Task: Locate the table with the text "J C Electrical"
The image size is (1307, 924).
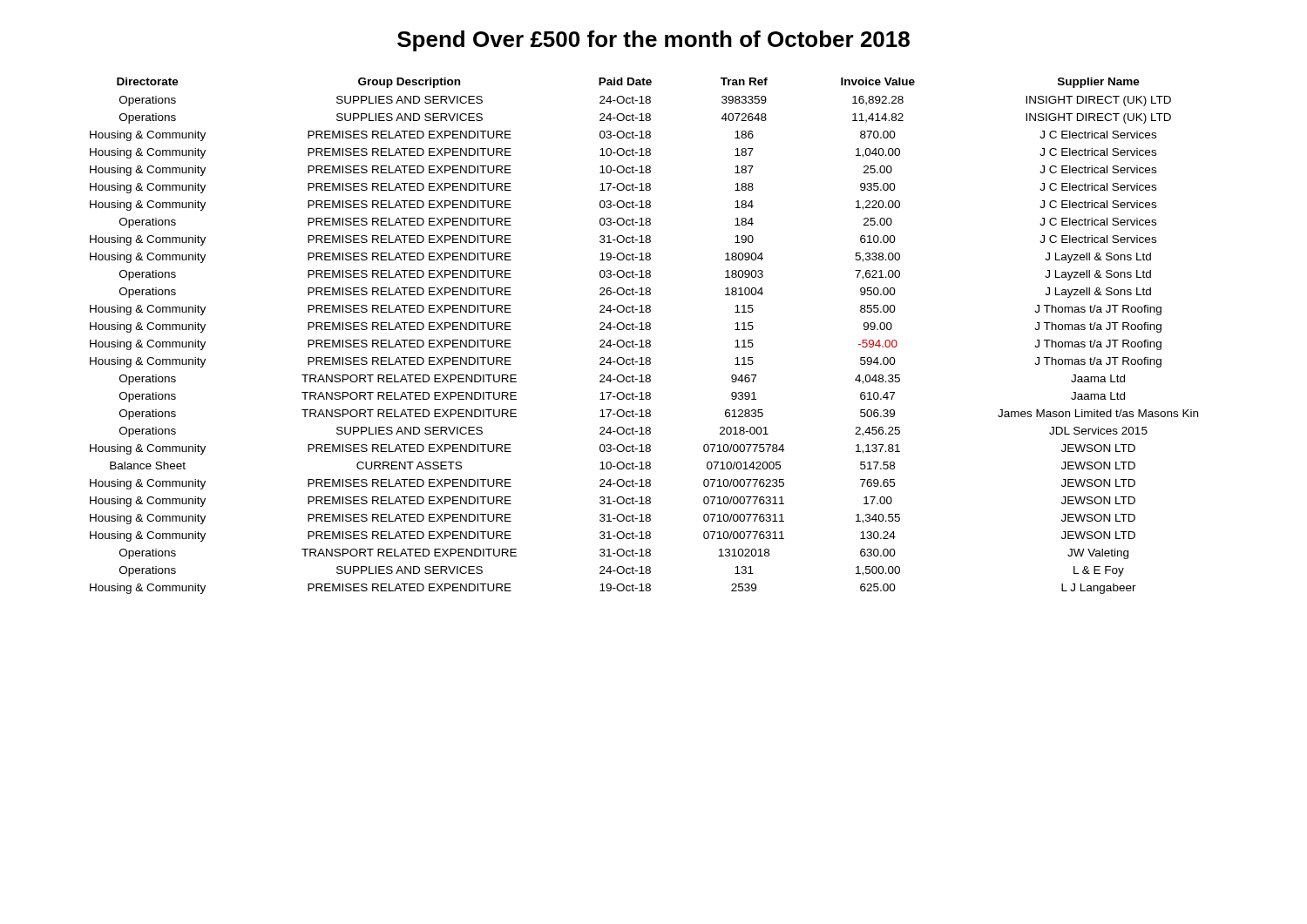Action: pos(654,334)
